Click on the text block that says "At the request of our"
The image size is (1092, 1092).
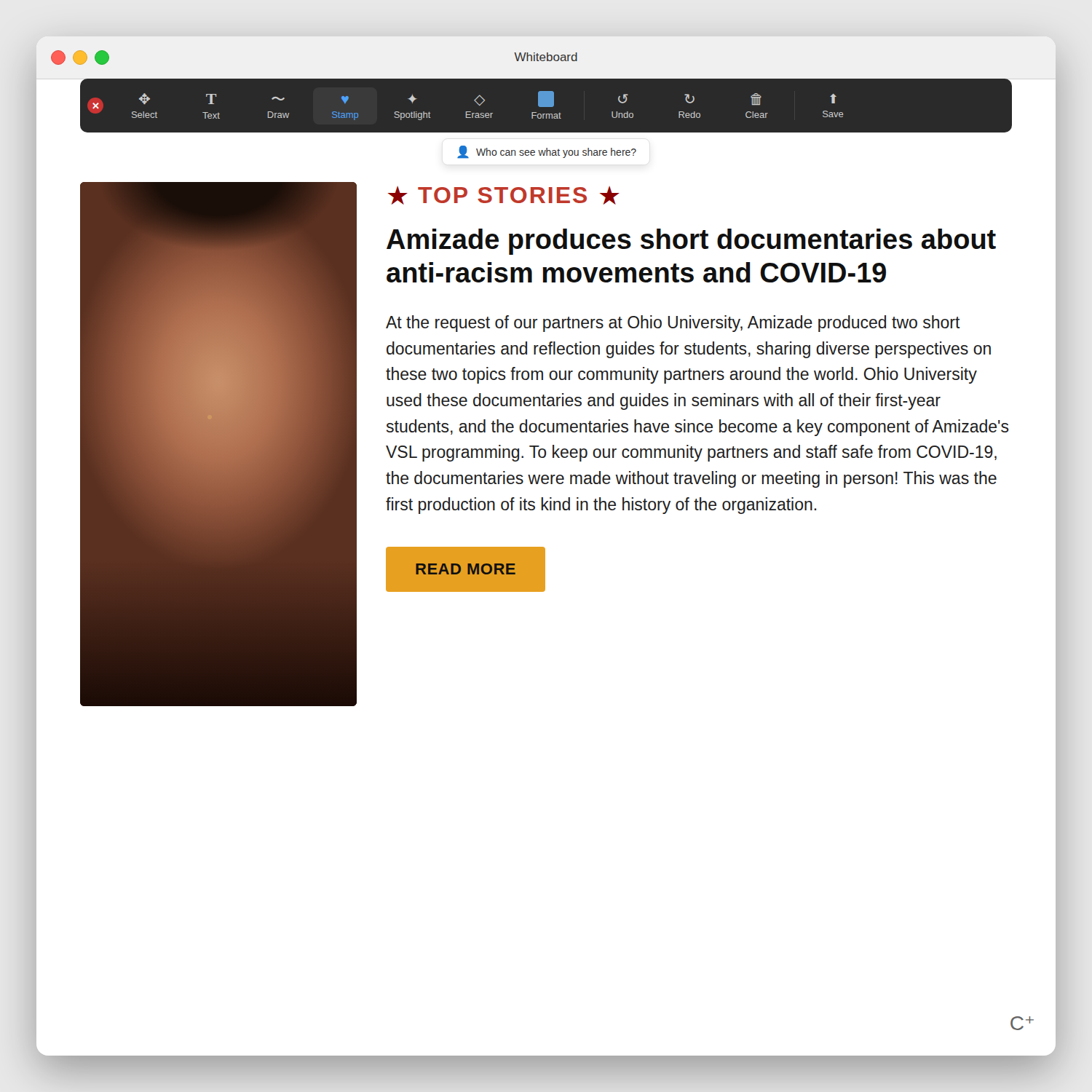pyautogui.click(x=697, y=413)
